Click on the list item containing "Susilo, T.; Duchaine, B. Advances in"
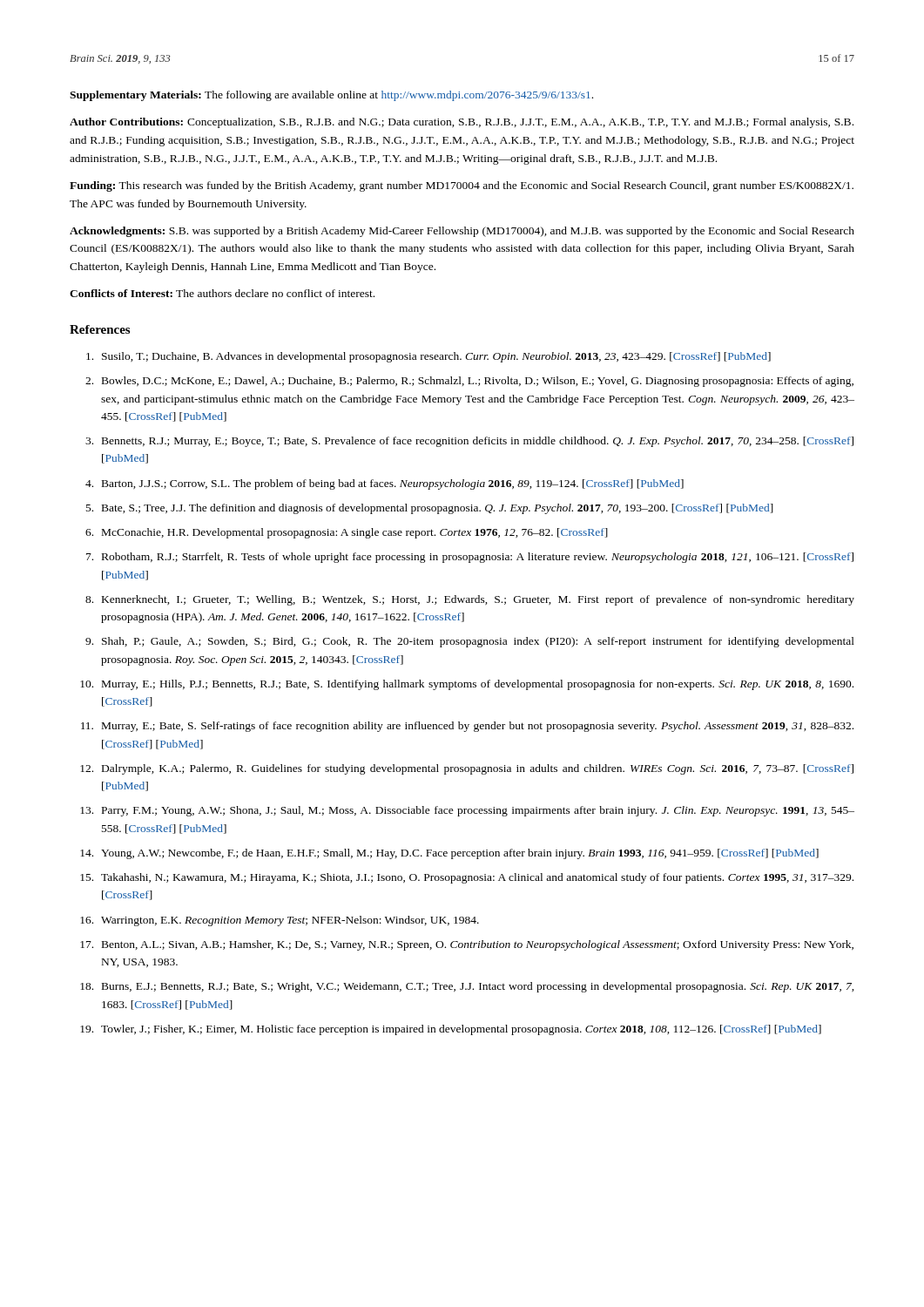The height and width of the screenshot is (1307, 924). coord(462,357)
